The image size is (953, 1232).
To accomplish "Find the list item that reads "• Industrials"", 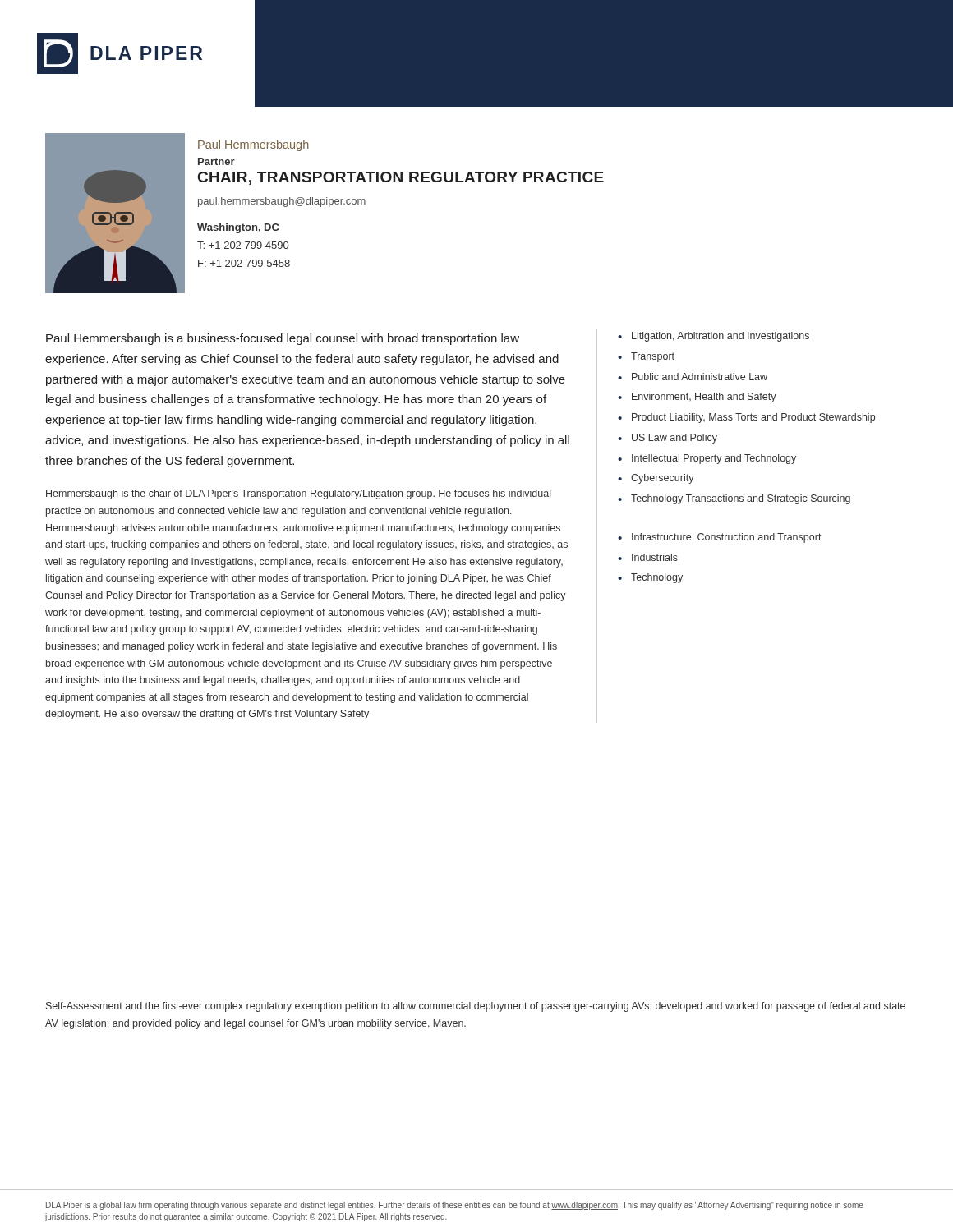I will point(648,558).
